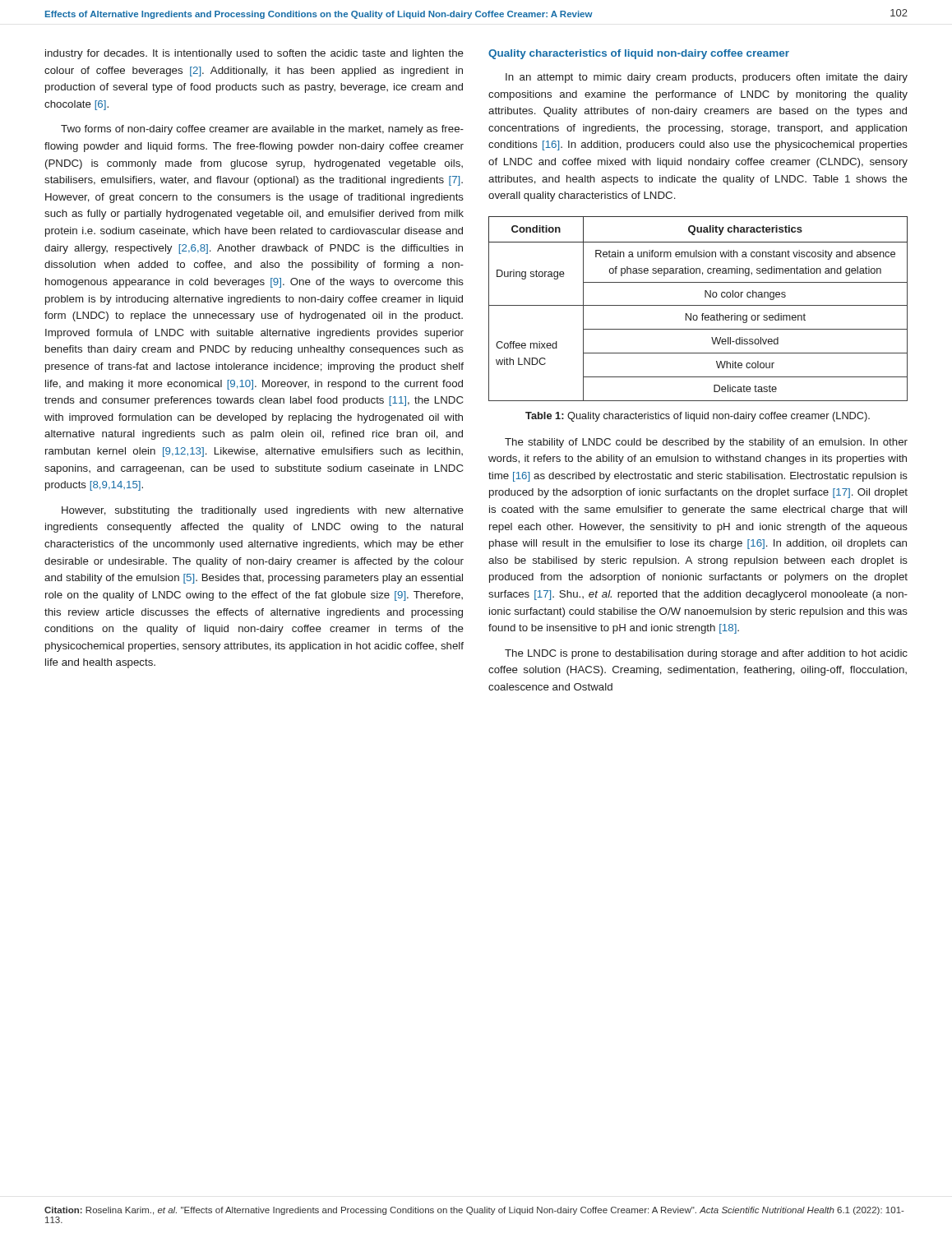Locate a table
The image size is (952, 1233).
pyautogui.click(x=698, y=308)
